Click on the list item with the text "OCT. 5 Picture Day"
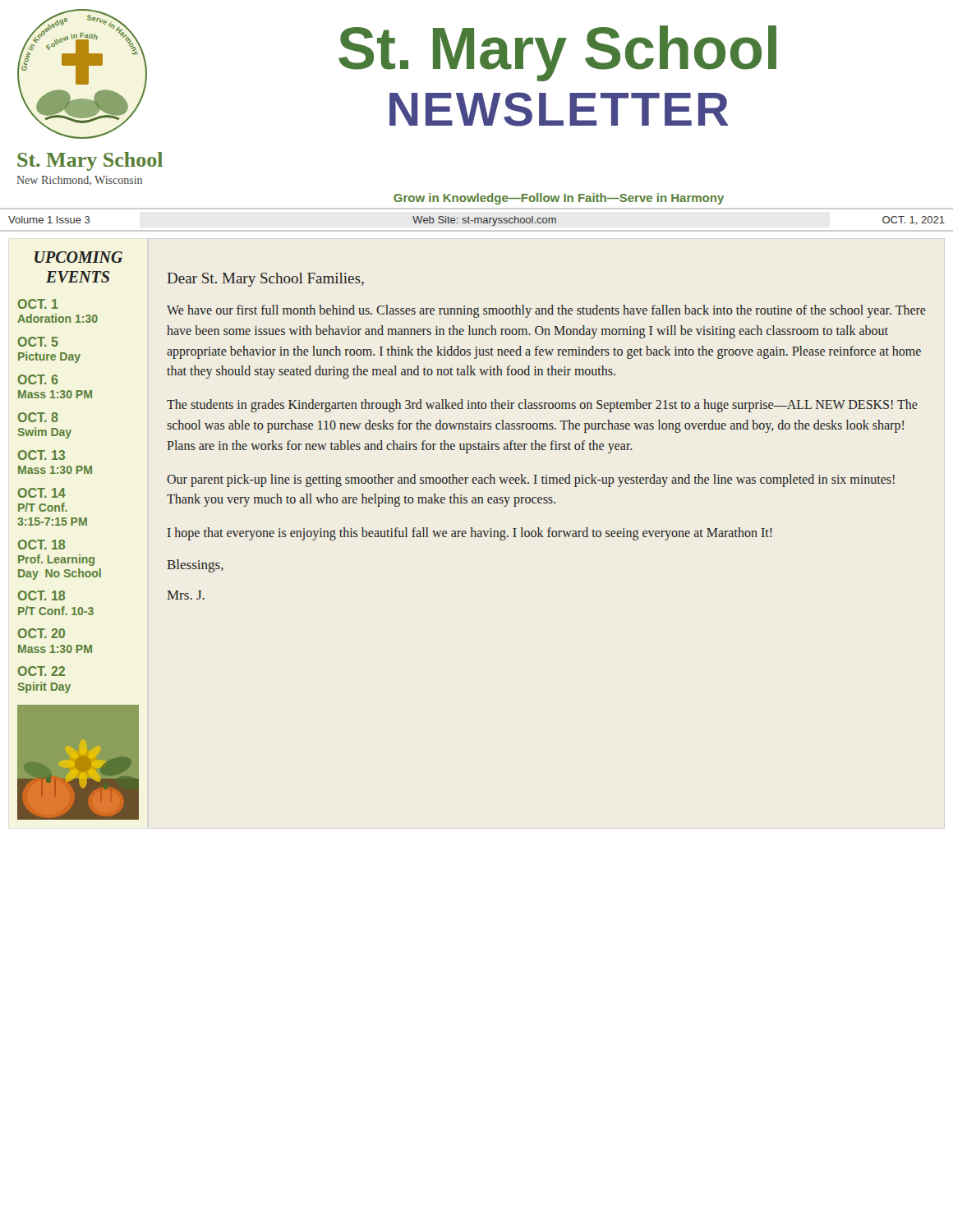This screenshot has height=1232, width=953. tap(78, 349)
